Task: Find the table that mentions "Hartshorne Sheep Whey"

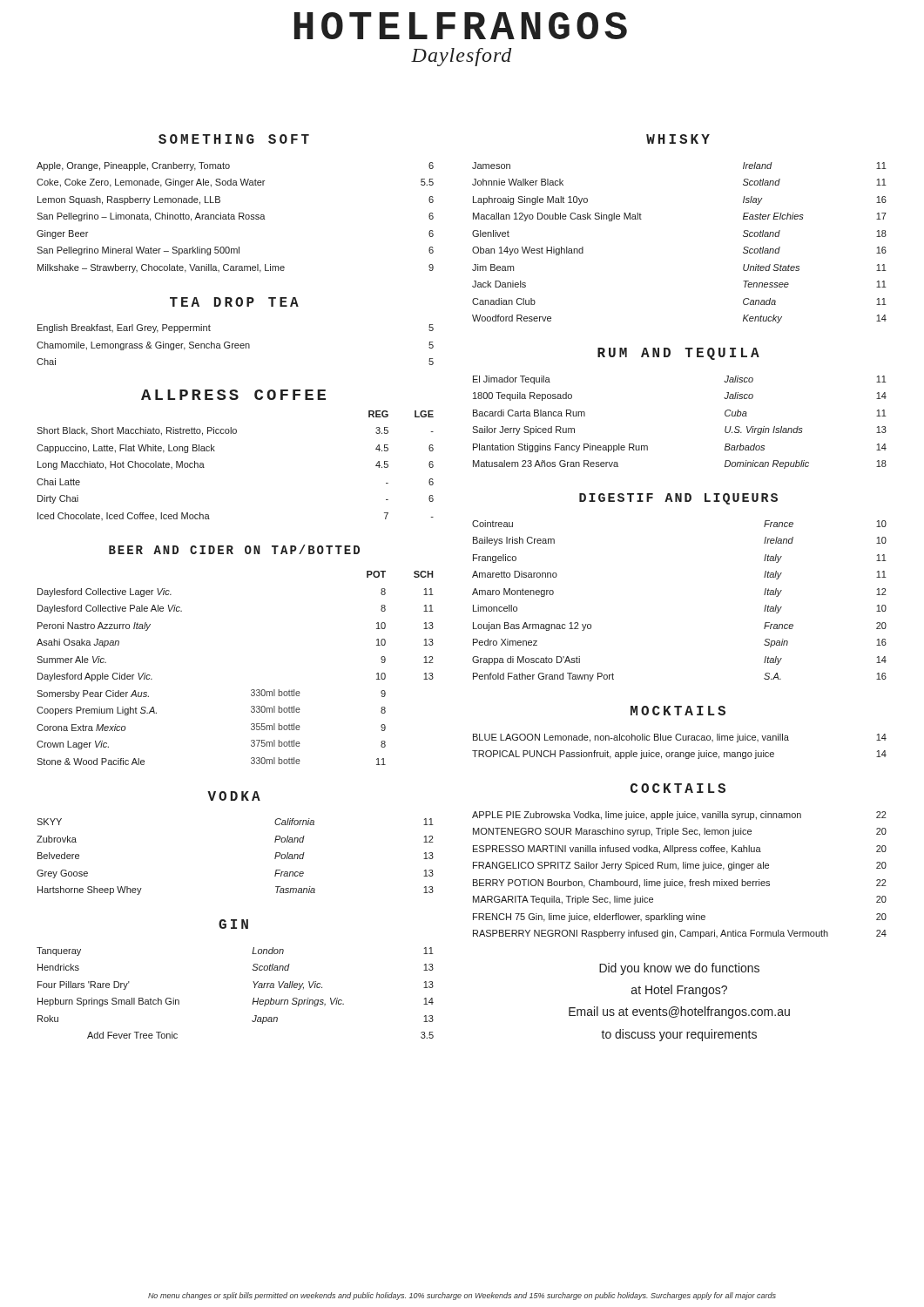Action: click(235, 856)
